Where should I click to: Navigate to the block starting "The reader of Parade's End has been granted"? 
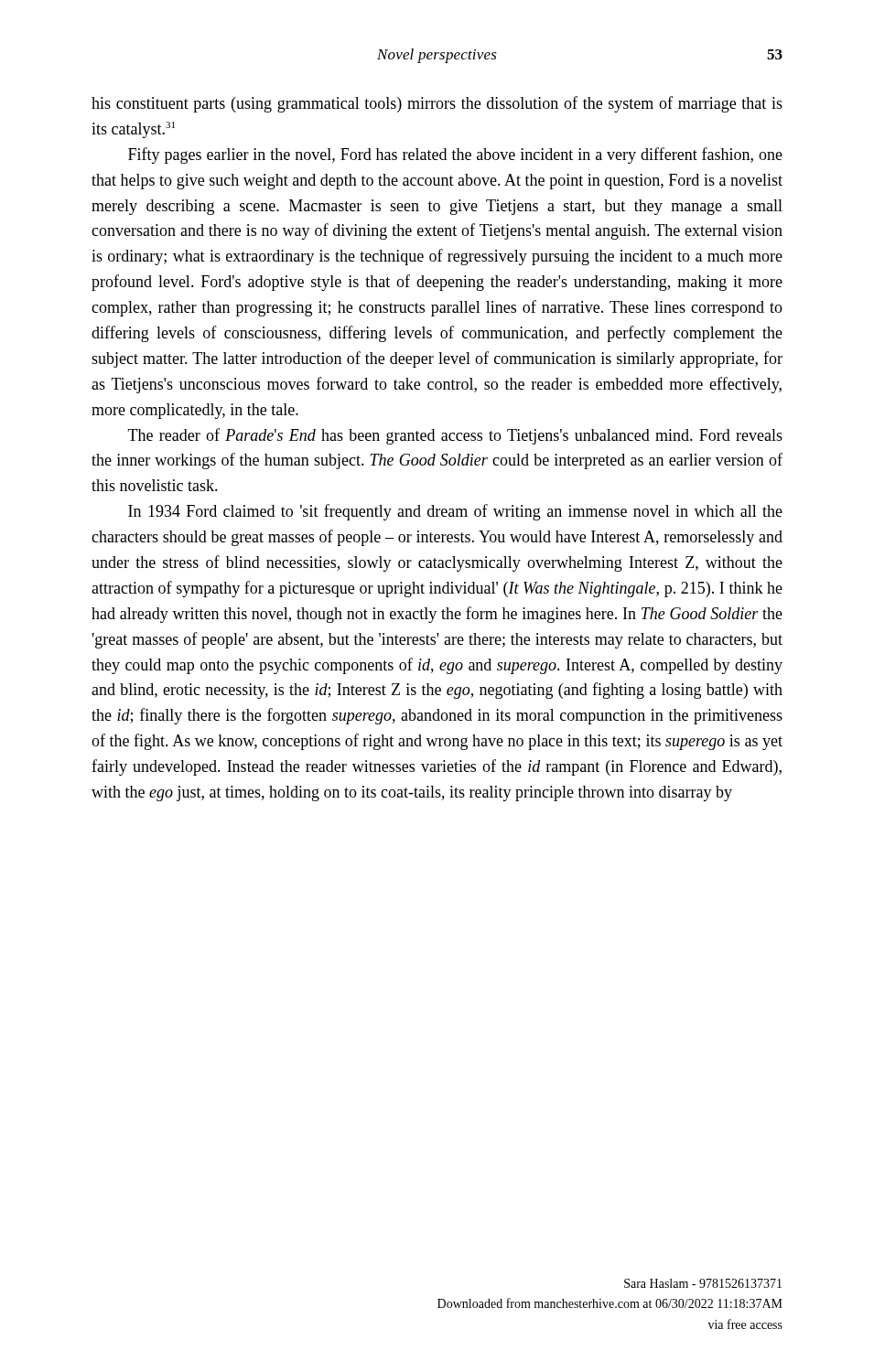(437, 461)
